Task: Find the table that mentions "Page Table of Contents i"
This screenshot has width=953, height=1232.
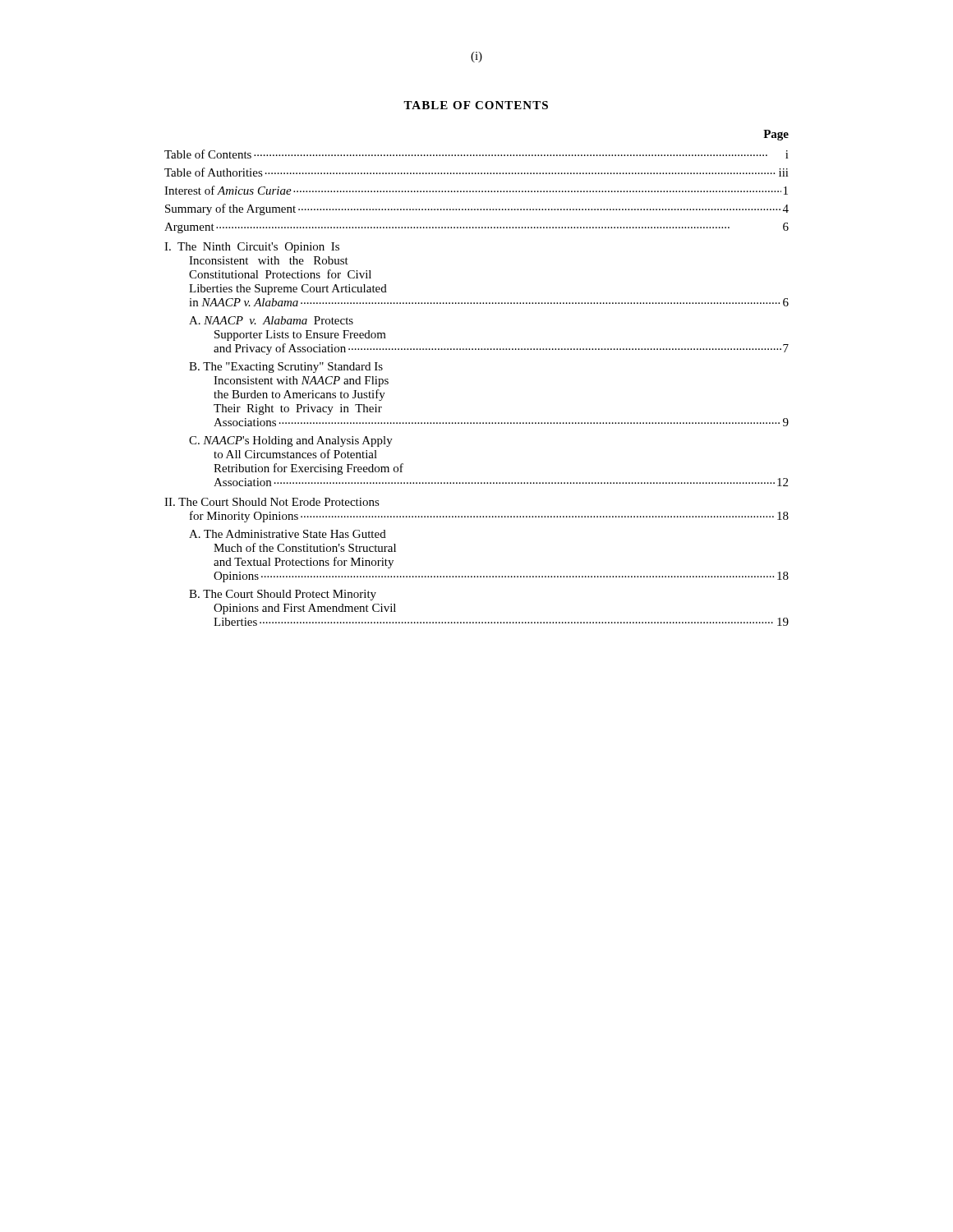Action: [x=476, y=379]
